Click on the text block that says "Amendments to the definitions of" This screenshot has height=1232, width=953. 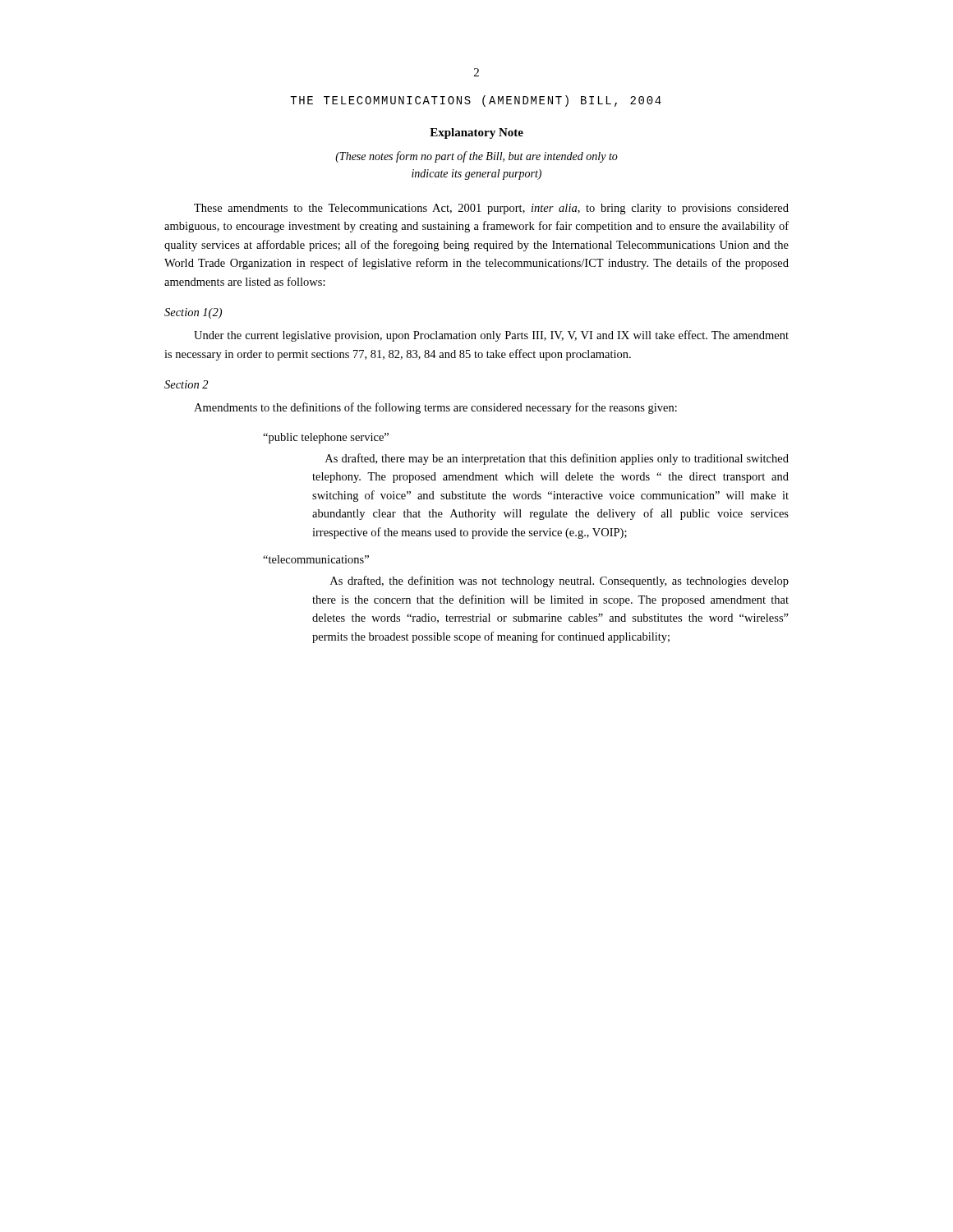[436, 408]
